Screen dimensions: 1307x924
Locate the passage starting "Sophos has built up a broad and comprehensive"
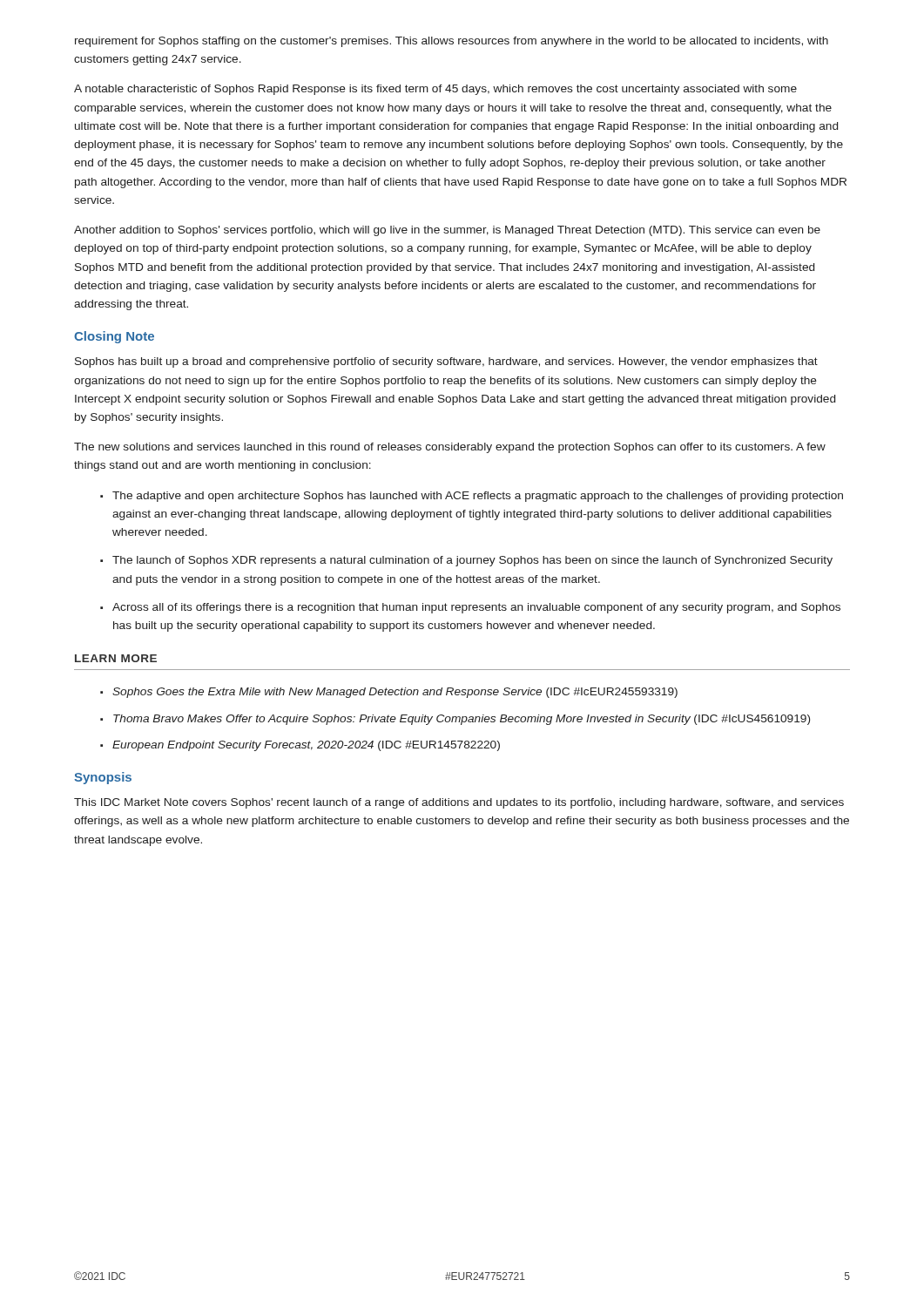pyautogui.click(x=462, y=389)
